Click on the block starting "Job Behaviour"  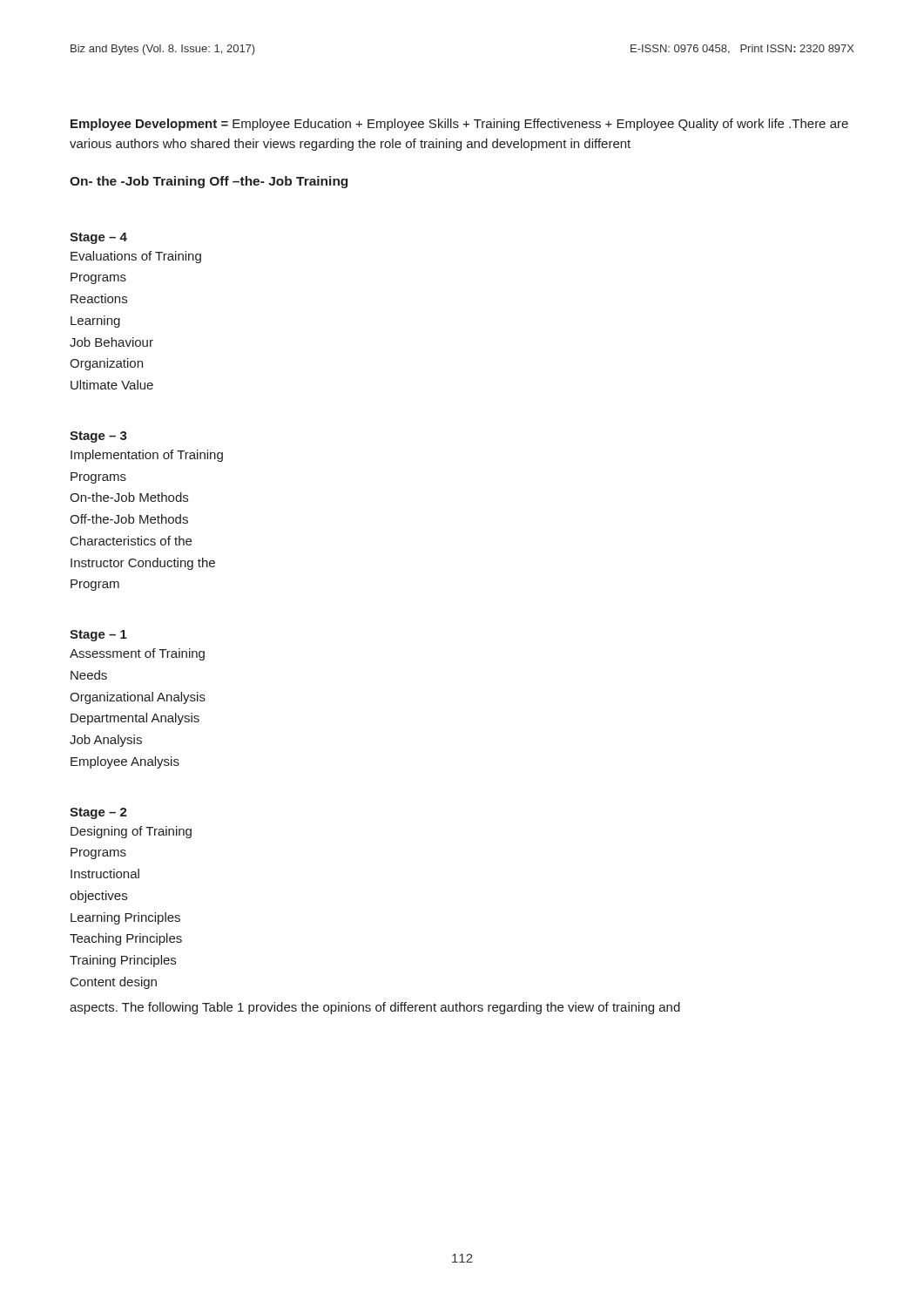pyautogui.click(x=111, y=342)
